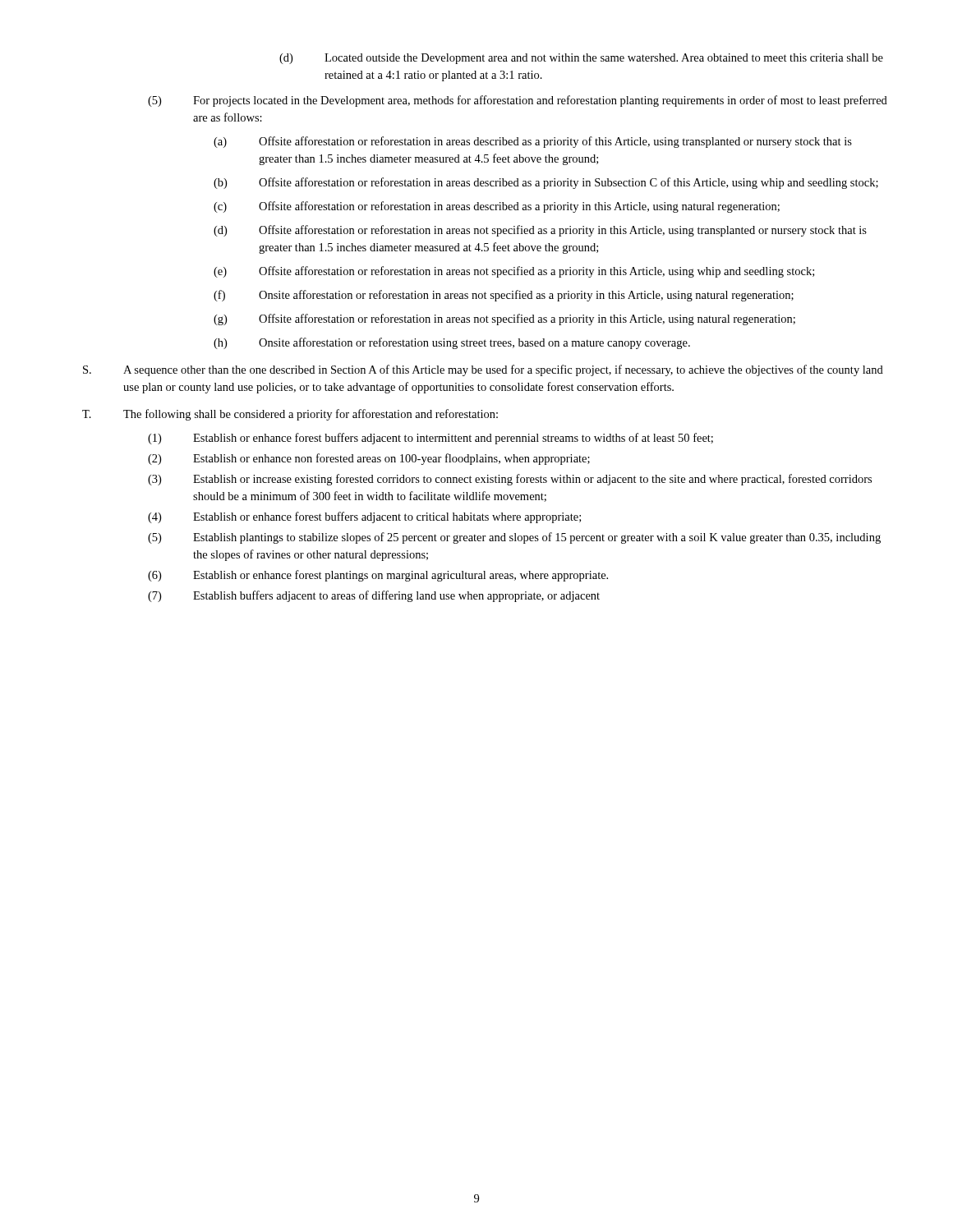Locate the block of text that opens with "(d) Offsite afforestation or reforestation in areas not"
This screenshot has width=953, height=1232.
pos(550,239)
